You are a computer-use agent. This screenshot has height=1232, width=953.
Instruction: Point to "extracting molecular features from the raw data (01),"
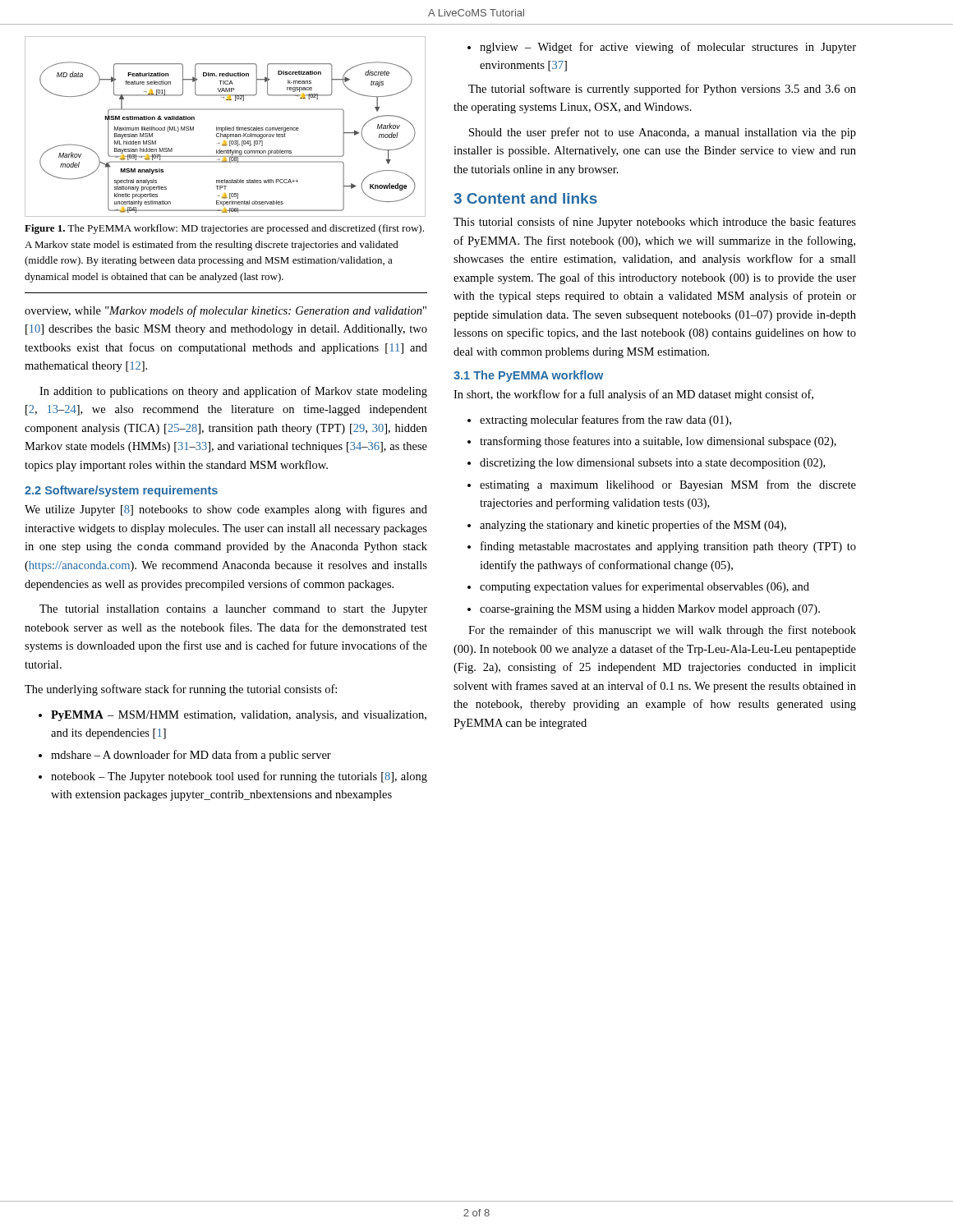pyautogui.click(x=659, y=419)
